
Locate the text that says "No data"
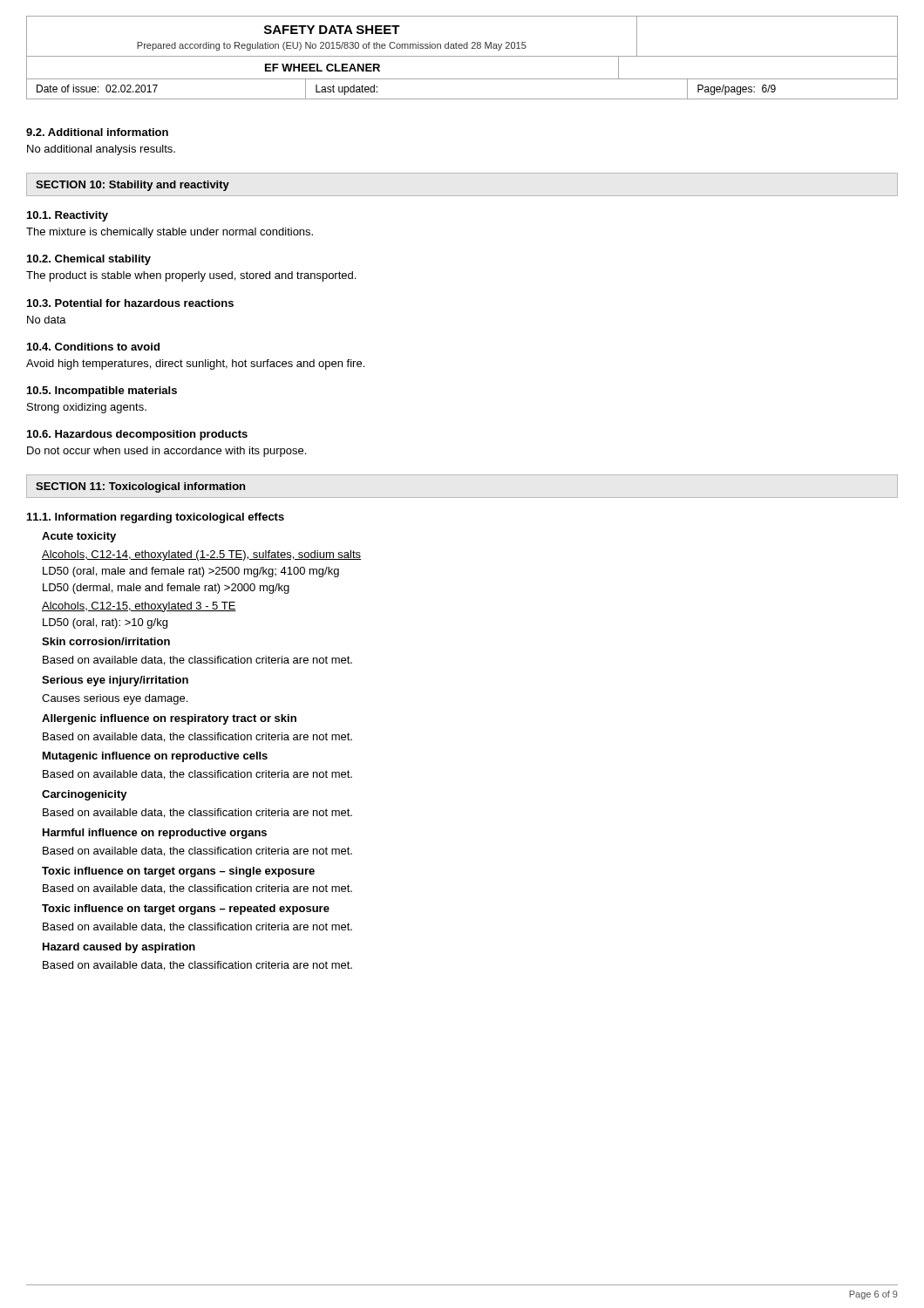coord(47,320)
